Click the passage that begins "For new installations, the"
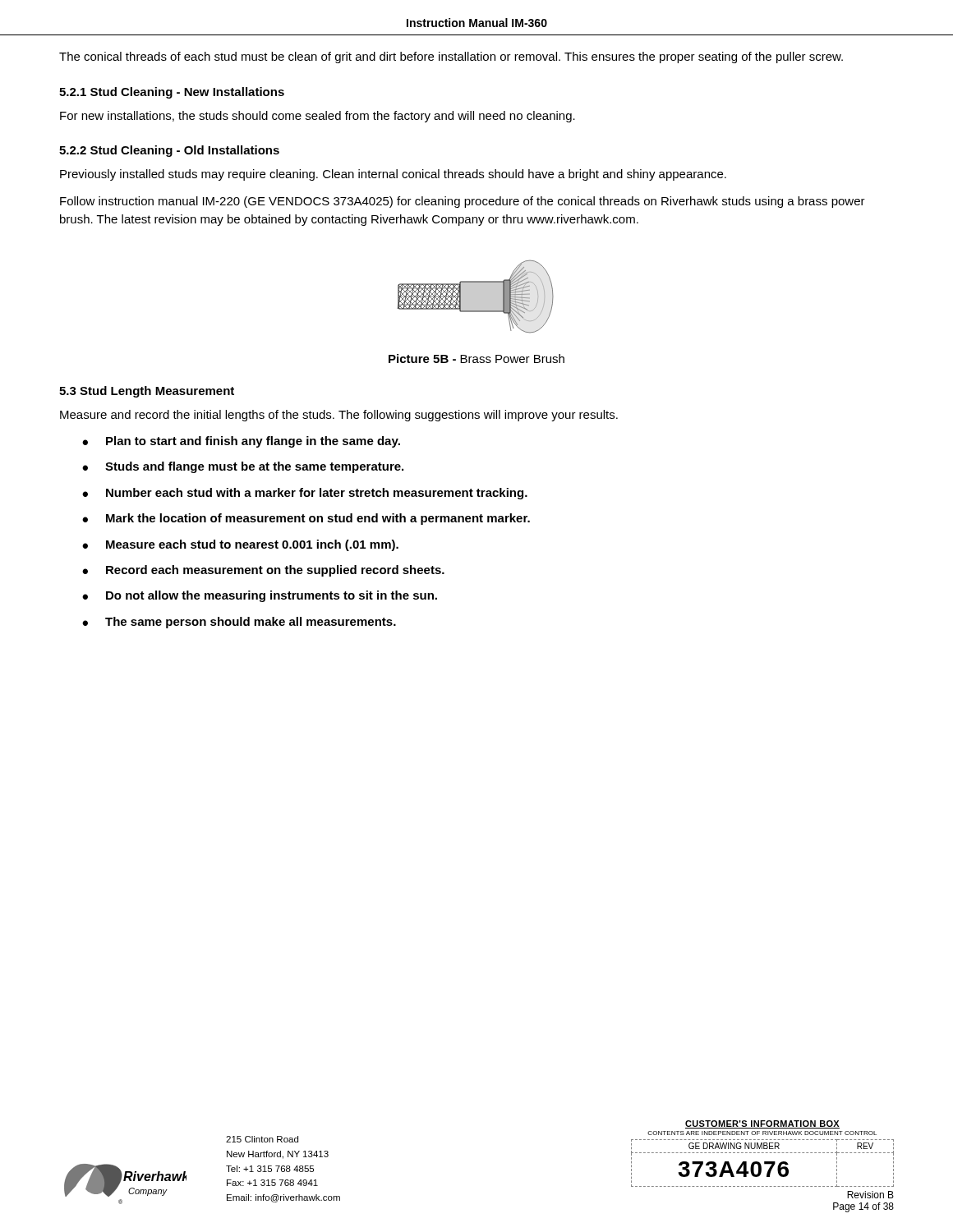The height and width of the screenshot is (1232, 953). click(x=317, y=115)
